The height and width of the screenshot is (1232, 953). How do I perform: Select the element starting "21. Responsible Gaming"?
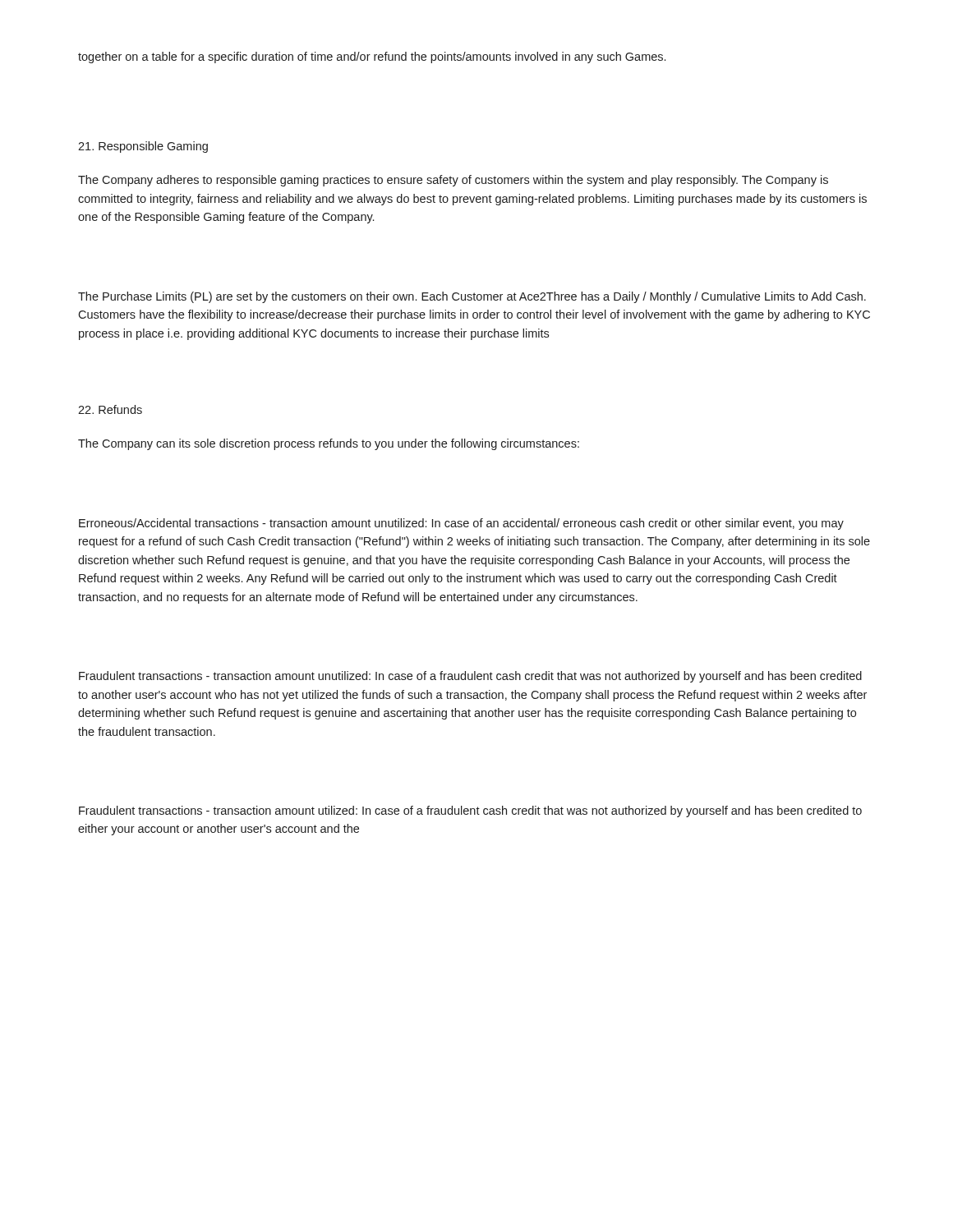coord(143,147)
